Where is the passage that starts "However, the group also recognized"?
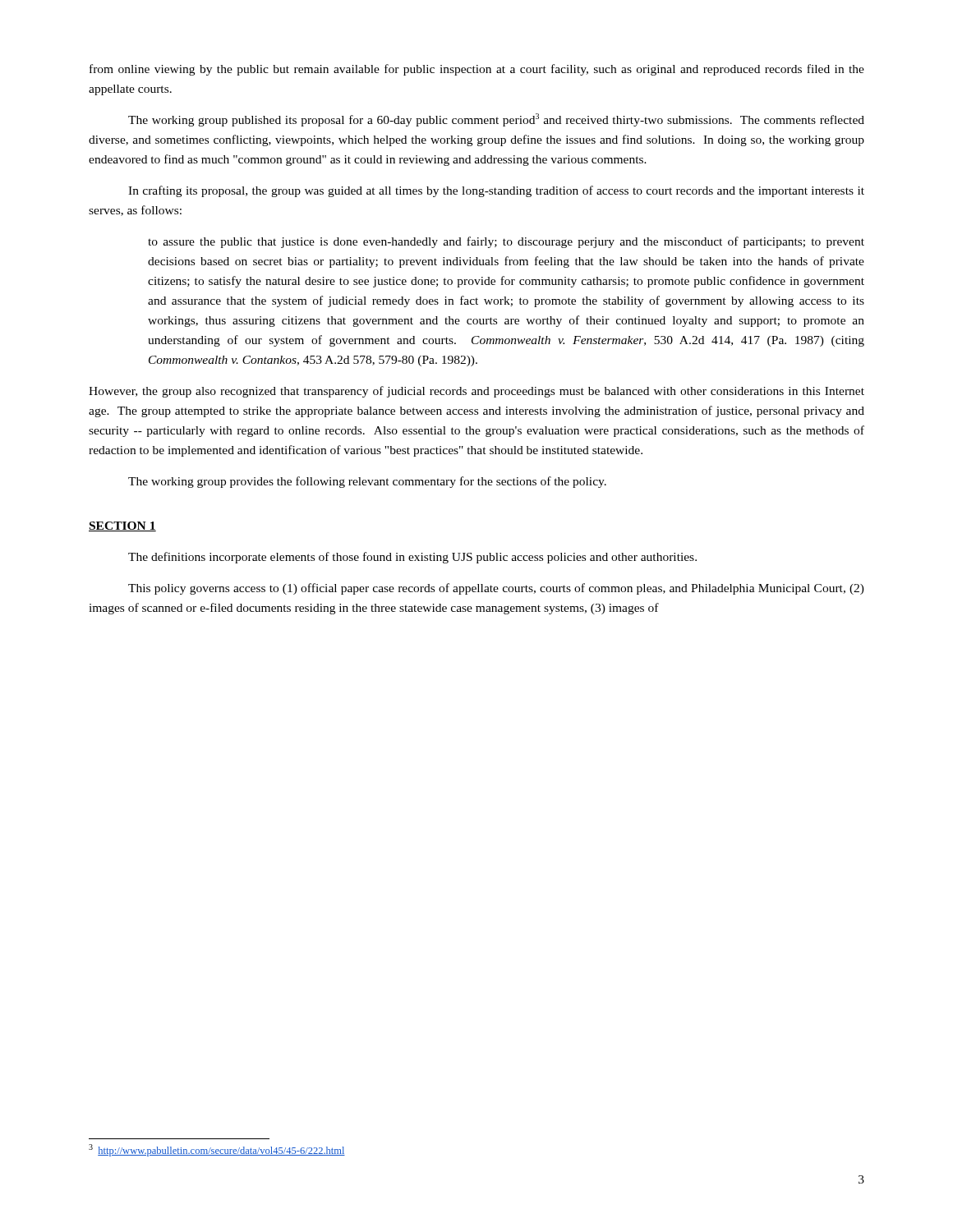Screen dimensions: 1232x953 tap(476, 421)
